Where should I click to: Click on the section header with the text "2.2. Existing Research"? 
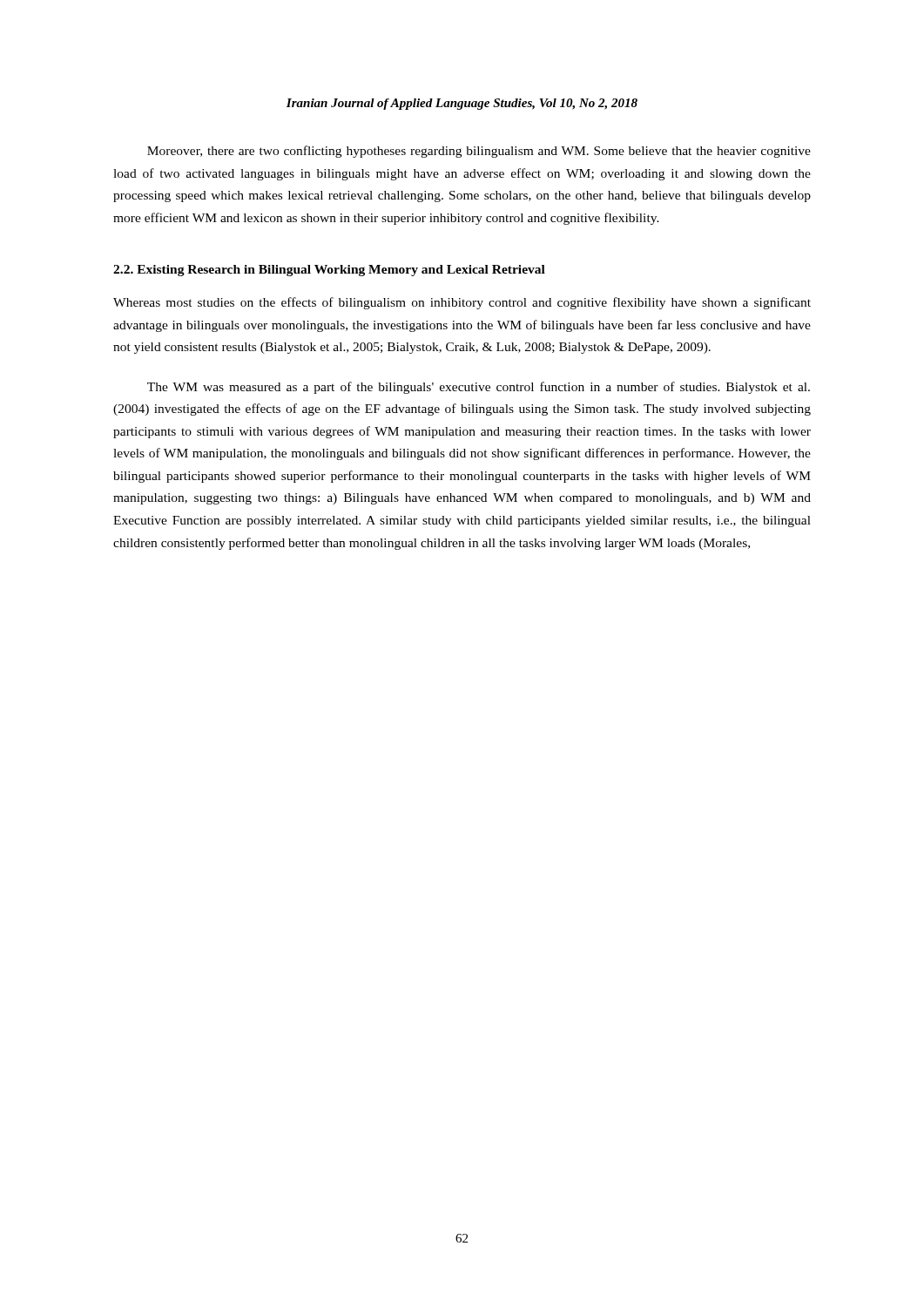pyautogui.click(x=329, y=269)
